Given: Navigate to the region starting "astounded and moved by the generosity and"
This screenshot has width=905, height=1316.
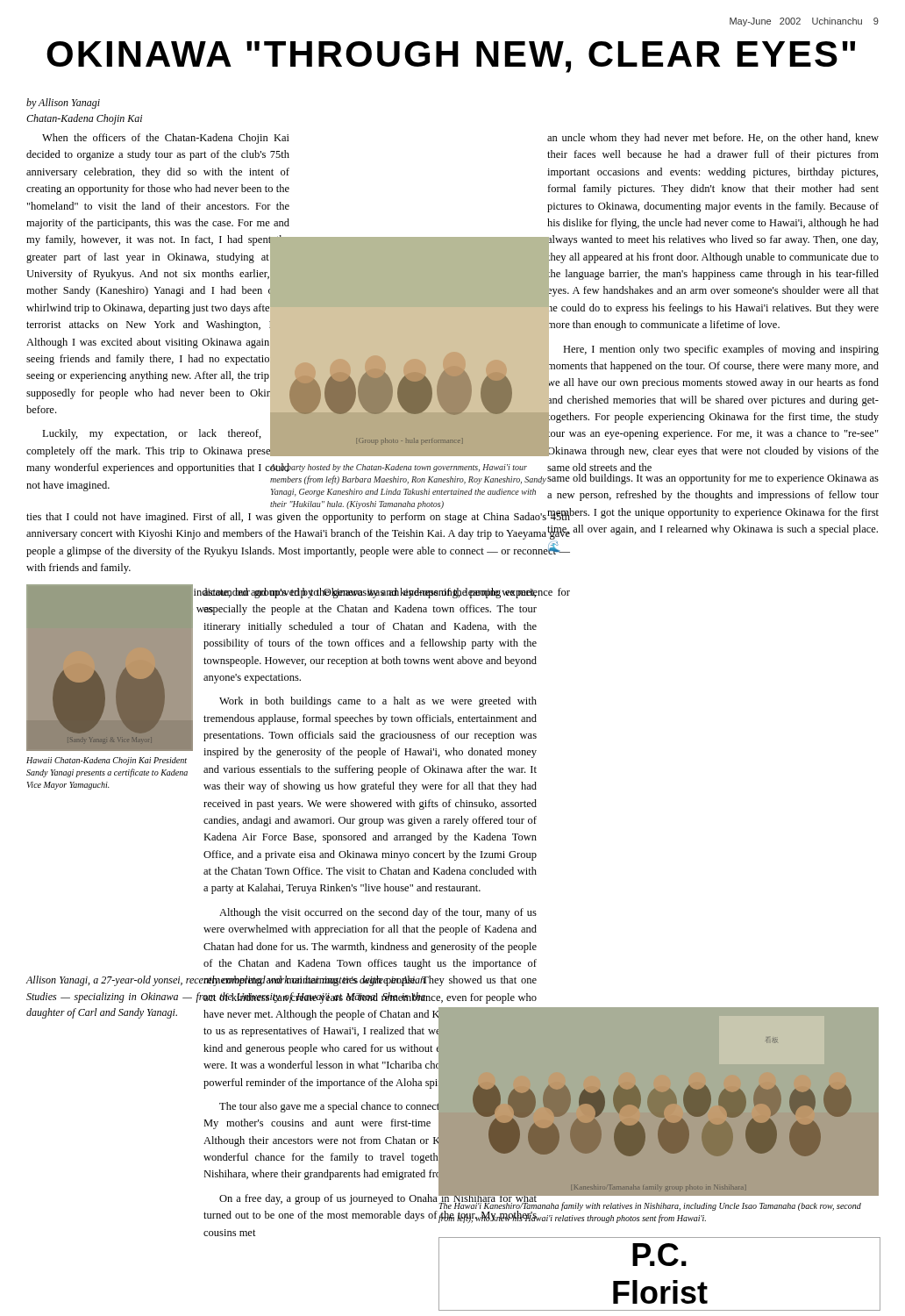Looking at the screenshot, I should (370, 913).
